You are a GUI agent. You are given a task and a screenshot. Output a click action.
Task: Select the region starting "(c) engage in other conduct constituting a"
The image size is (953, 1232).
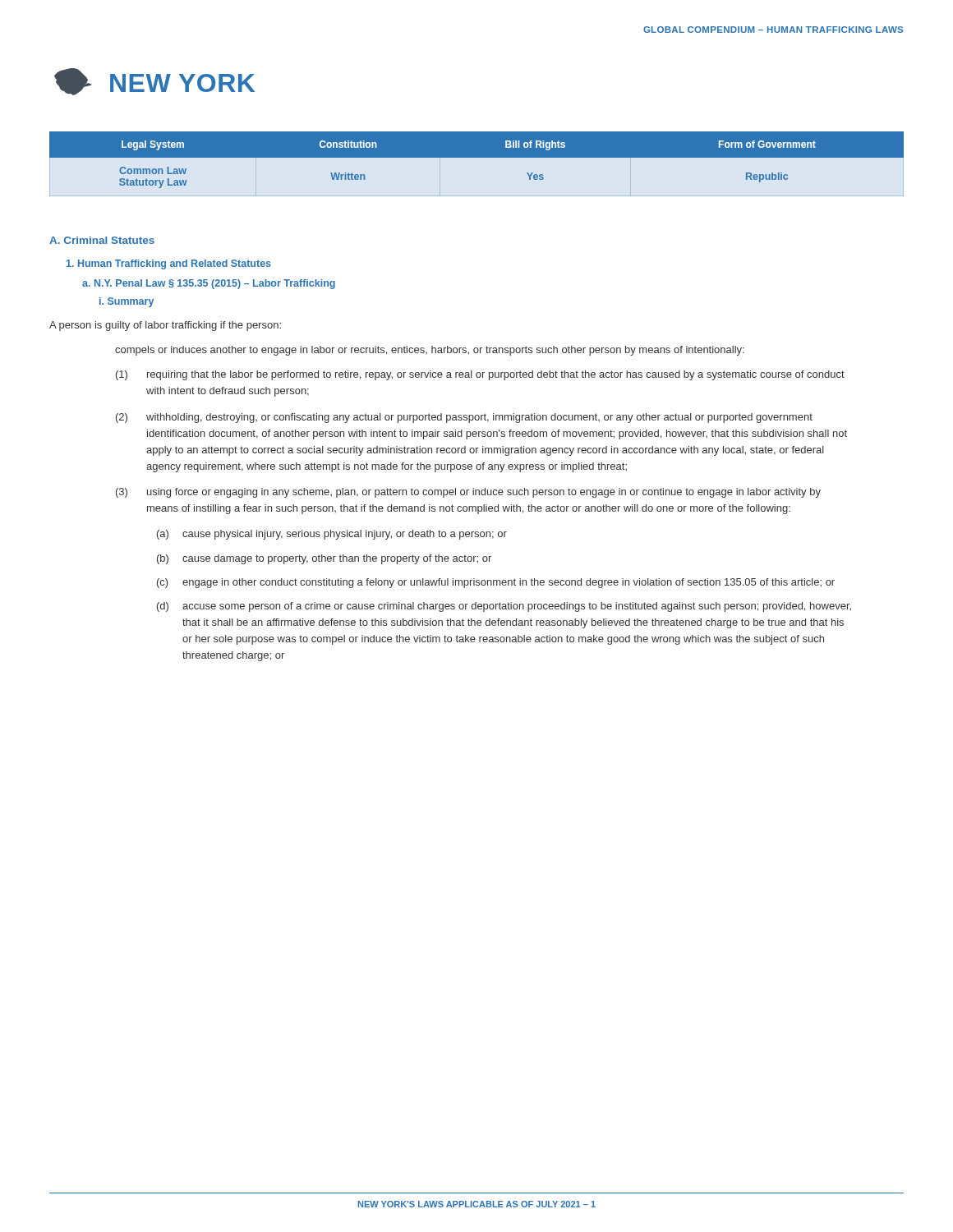(495, 582)
